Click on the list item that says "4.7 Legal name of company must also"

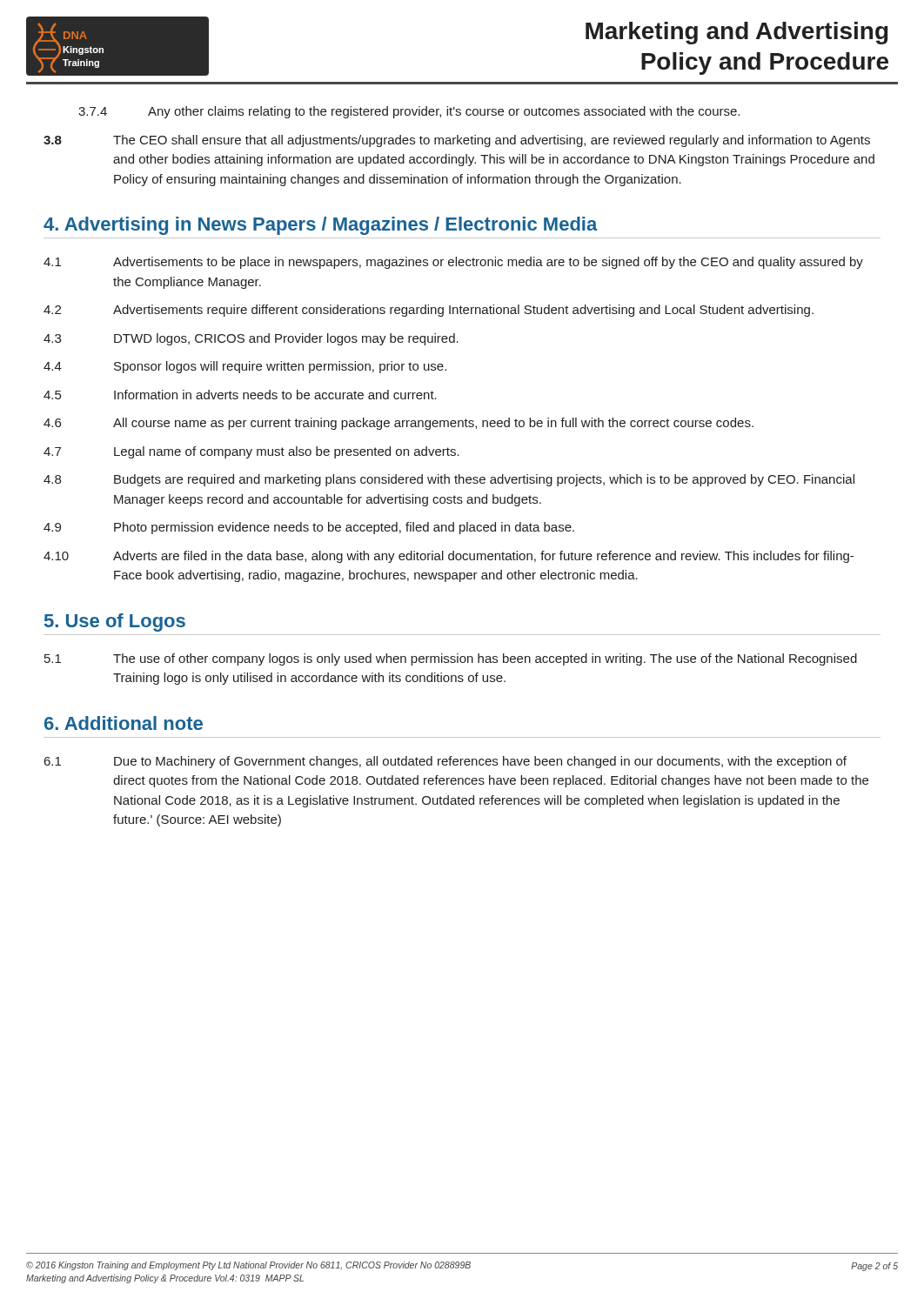point(462,451)
